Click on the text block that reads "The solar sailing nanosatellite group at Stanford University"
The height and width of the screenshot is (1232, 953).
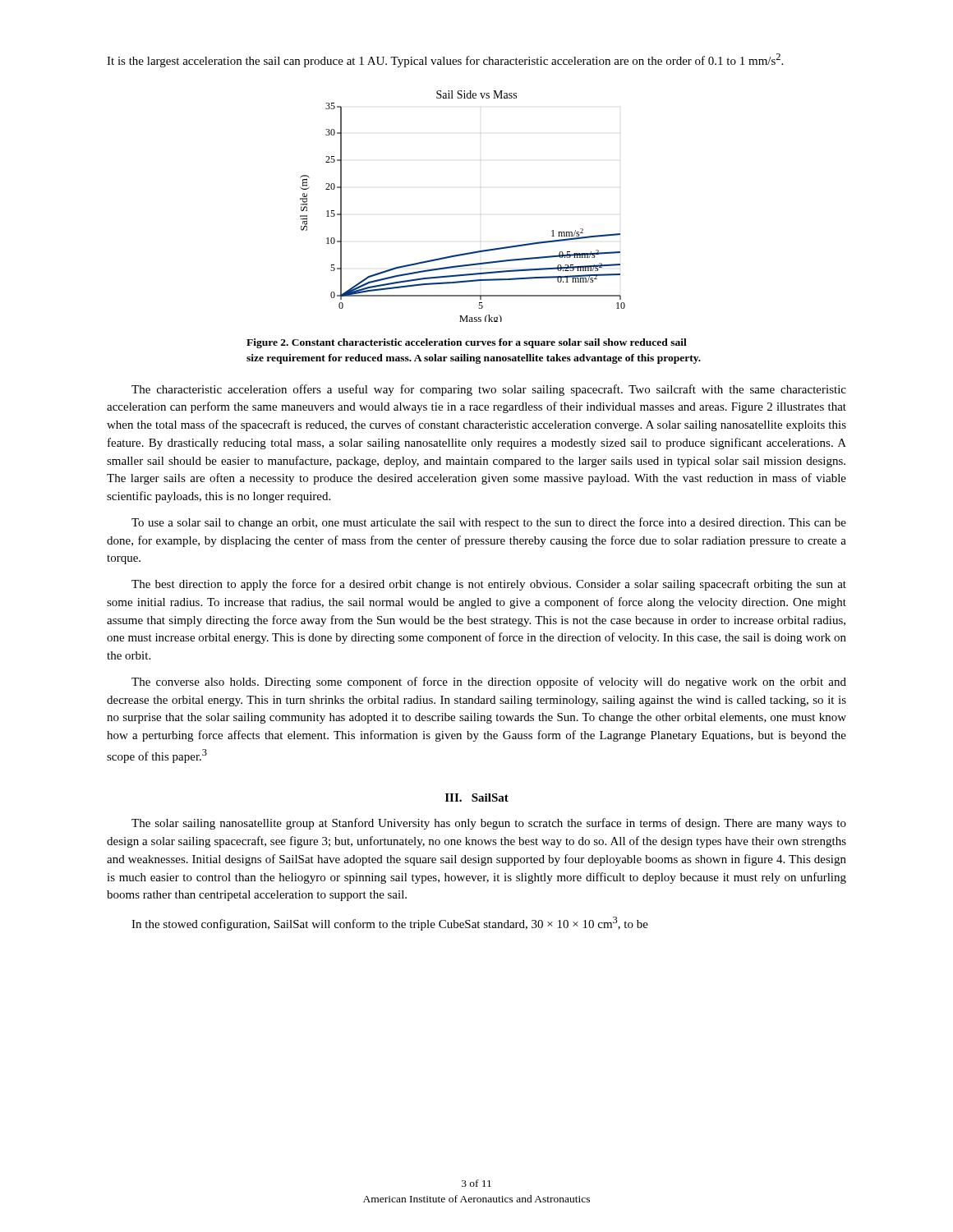click(x=476, y=859)
